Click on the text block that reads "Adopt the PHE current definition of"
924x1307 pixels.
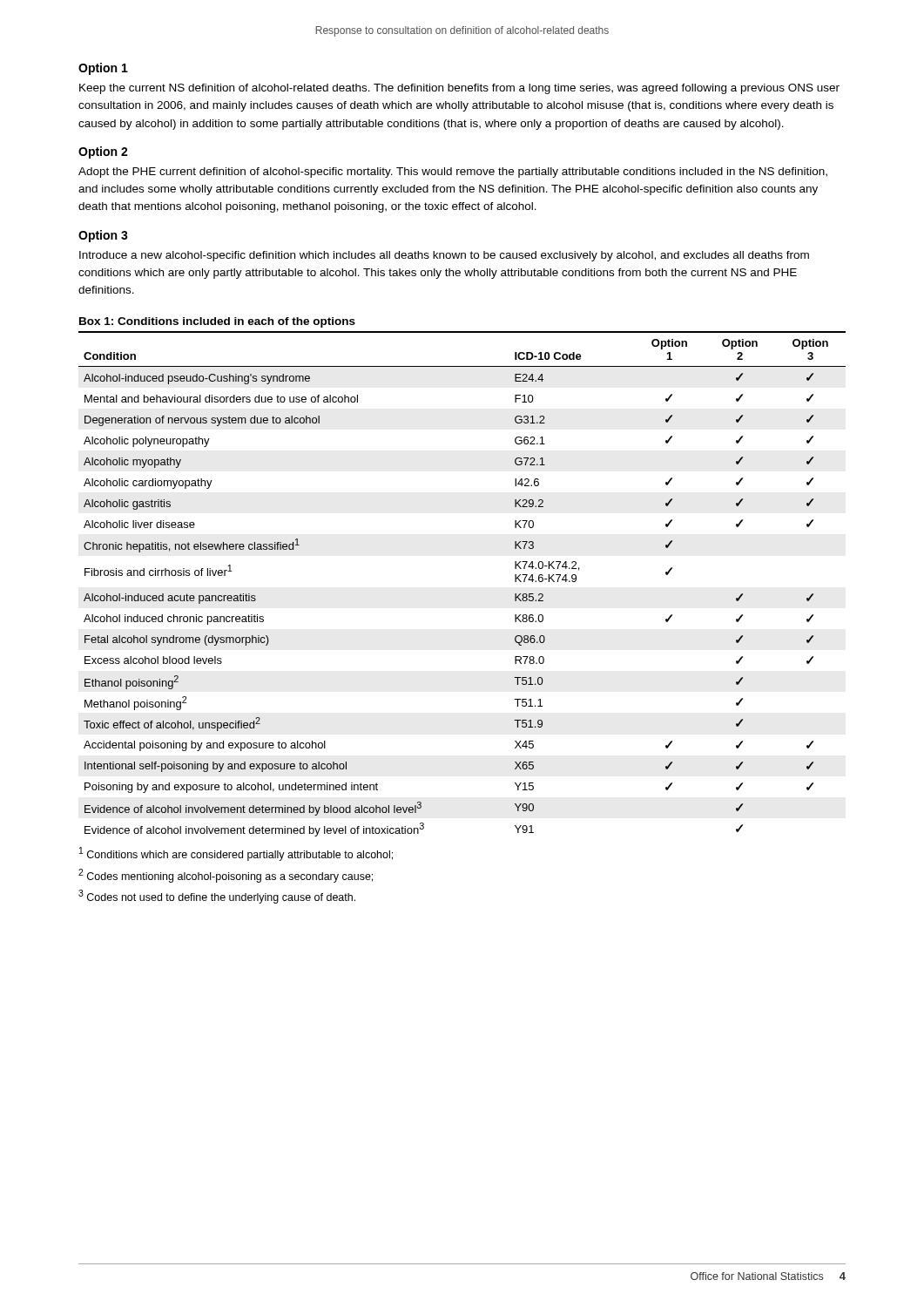tap(453, 189)
